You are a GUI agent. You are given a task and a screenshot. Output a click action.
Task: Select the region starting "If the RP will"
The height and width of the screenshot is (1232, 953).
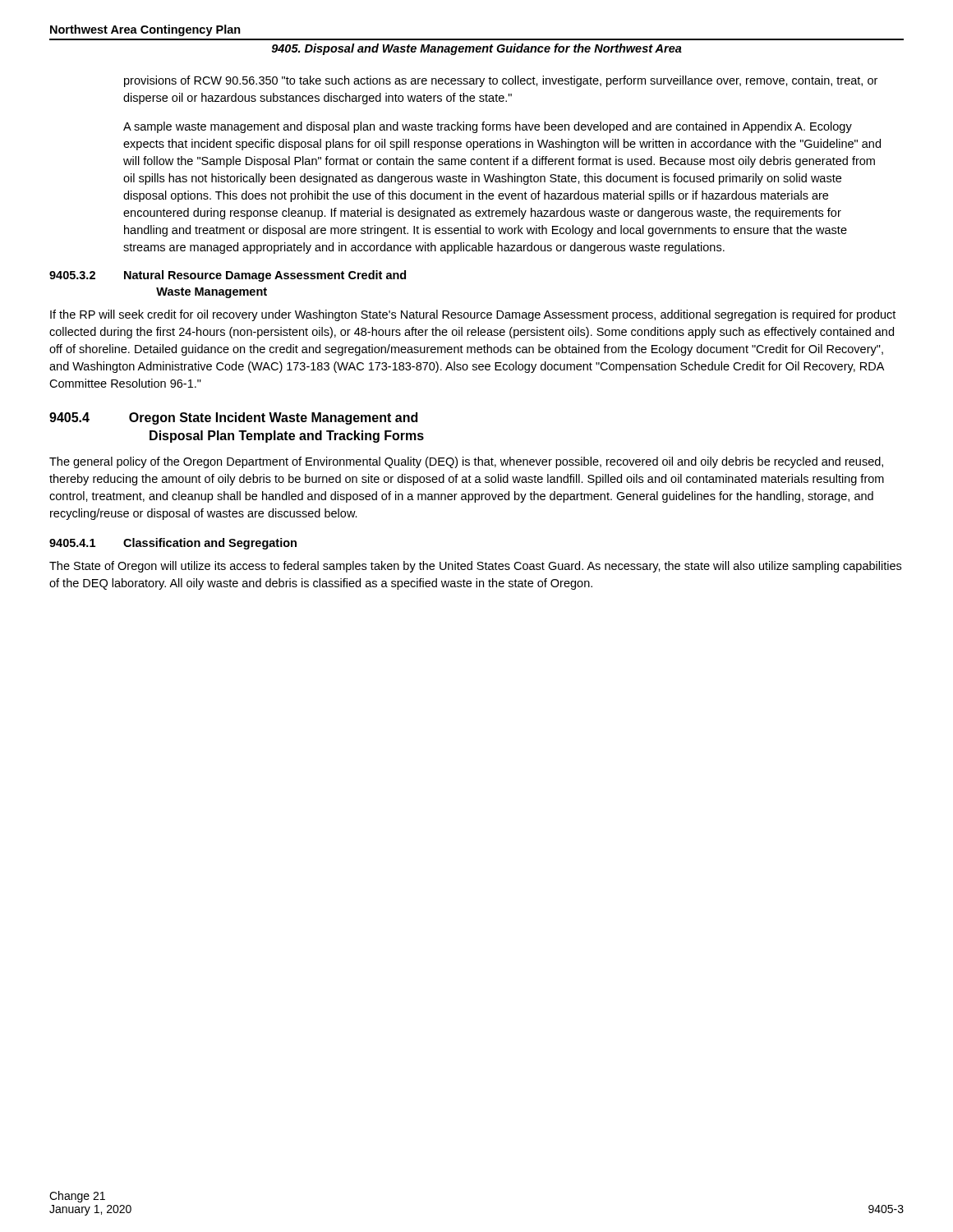(x=473, y=349)
